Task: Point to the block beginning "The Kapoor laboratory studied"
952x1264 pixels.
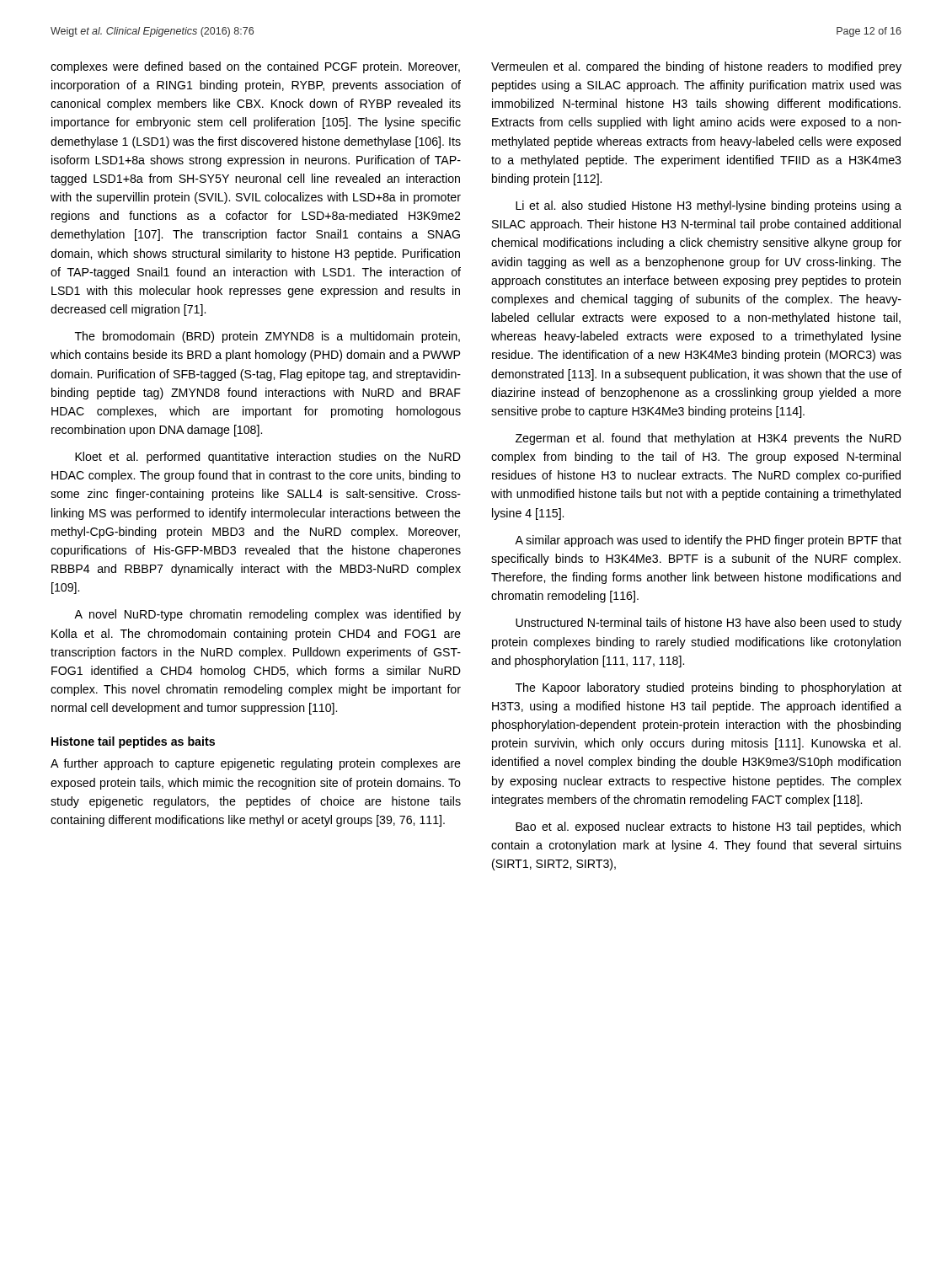Action: coord(696,744)
